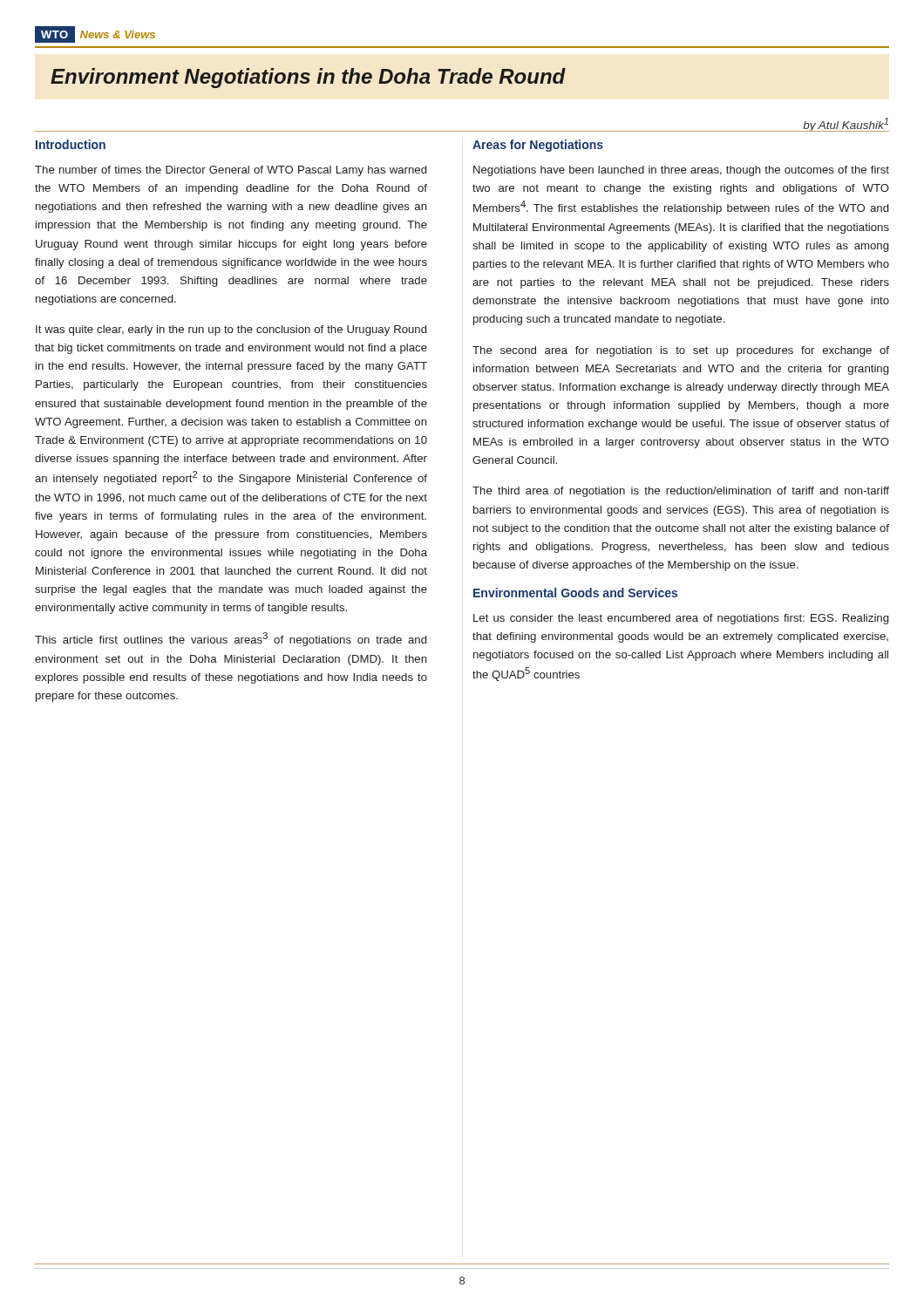
Task: Point to the element starting "This article first outlines the various areas3"
Action: coord(231,666)
